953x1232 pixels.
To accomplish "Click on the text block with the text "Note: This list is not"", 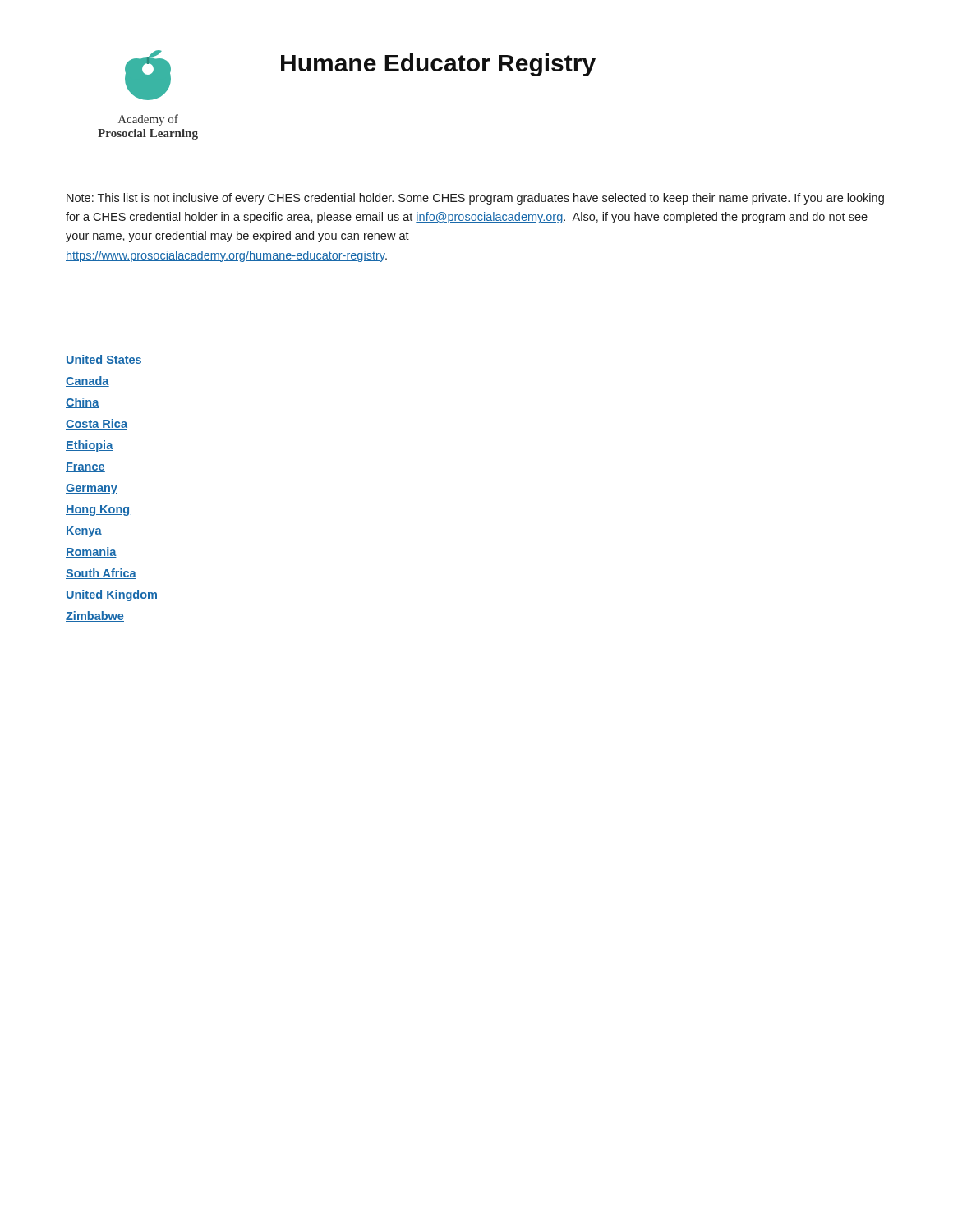I will point(475,227).
